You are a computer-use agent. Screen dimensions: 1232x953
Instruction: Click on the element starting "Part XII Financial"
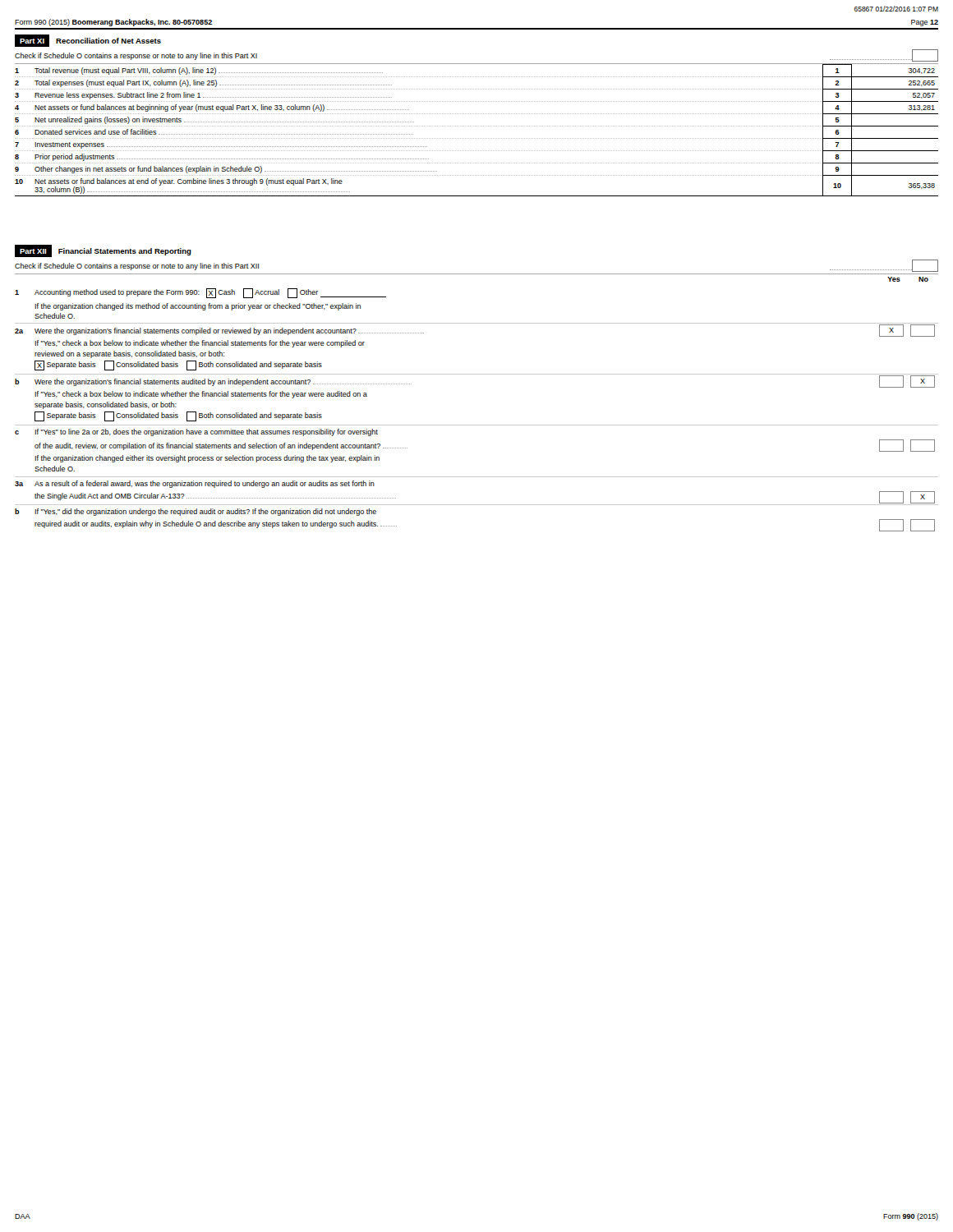pyautogui.click(x=103, y=251)
